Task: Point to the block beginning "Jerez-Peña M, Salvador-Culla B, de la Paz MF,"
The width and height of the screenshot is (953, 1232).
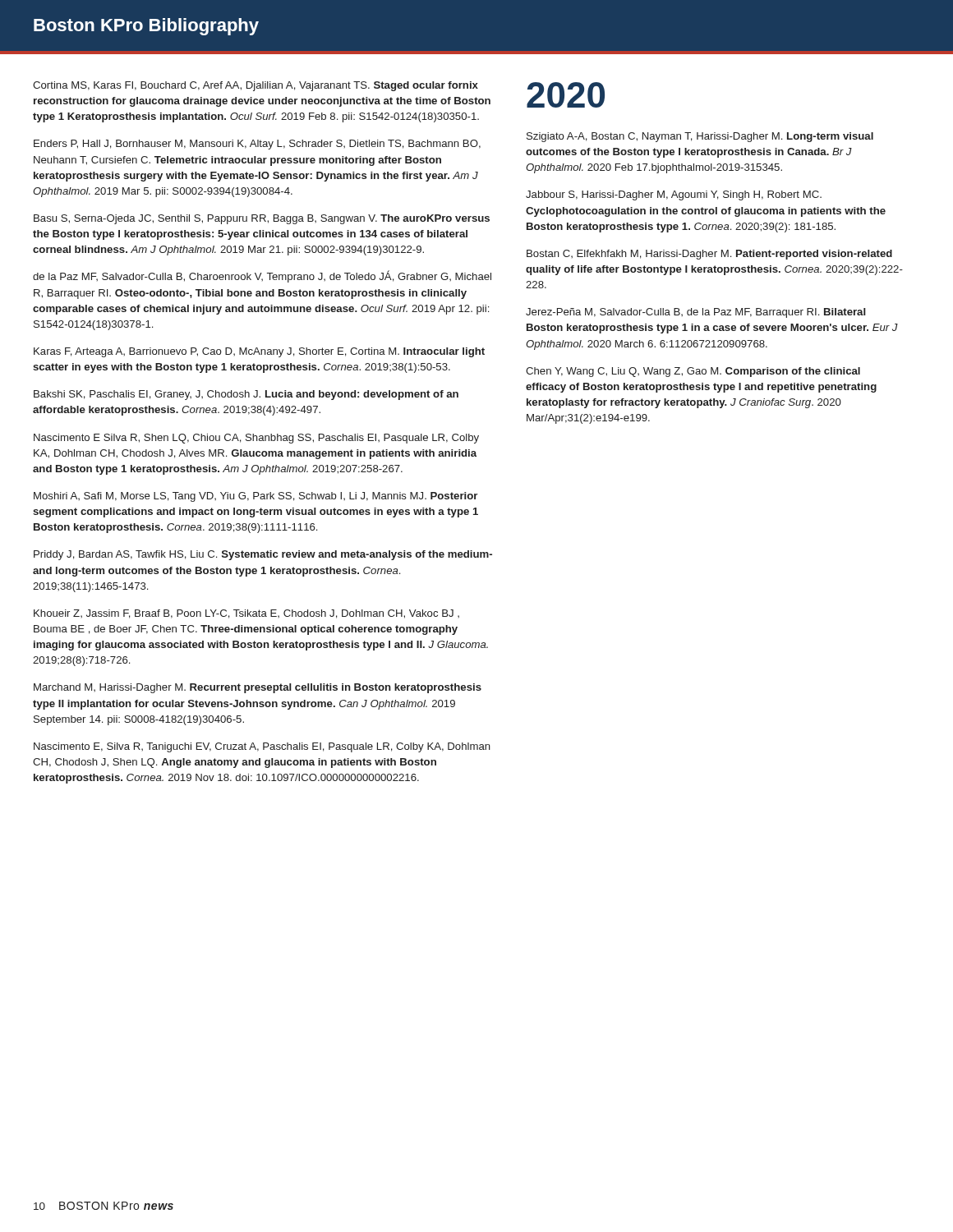Action: tap(712, 328)
